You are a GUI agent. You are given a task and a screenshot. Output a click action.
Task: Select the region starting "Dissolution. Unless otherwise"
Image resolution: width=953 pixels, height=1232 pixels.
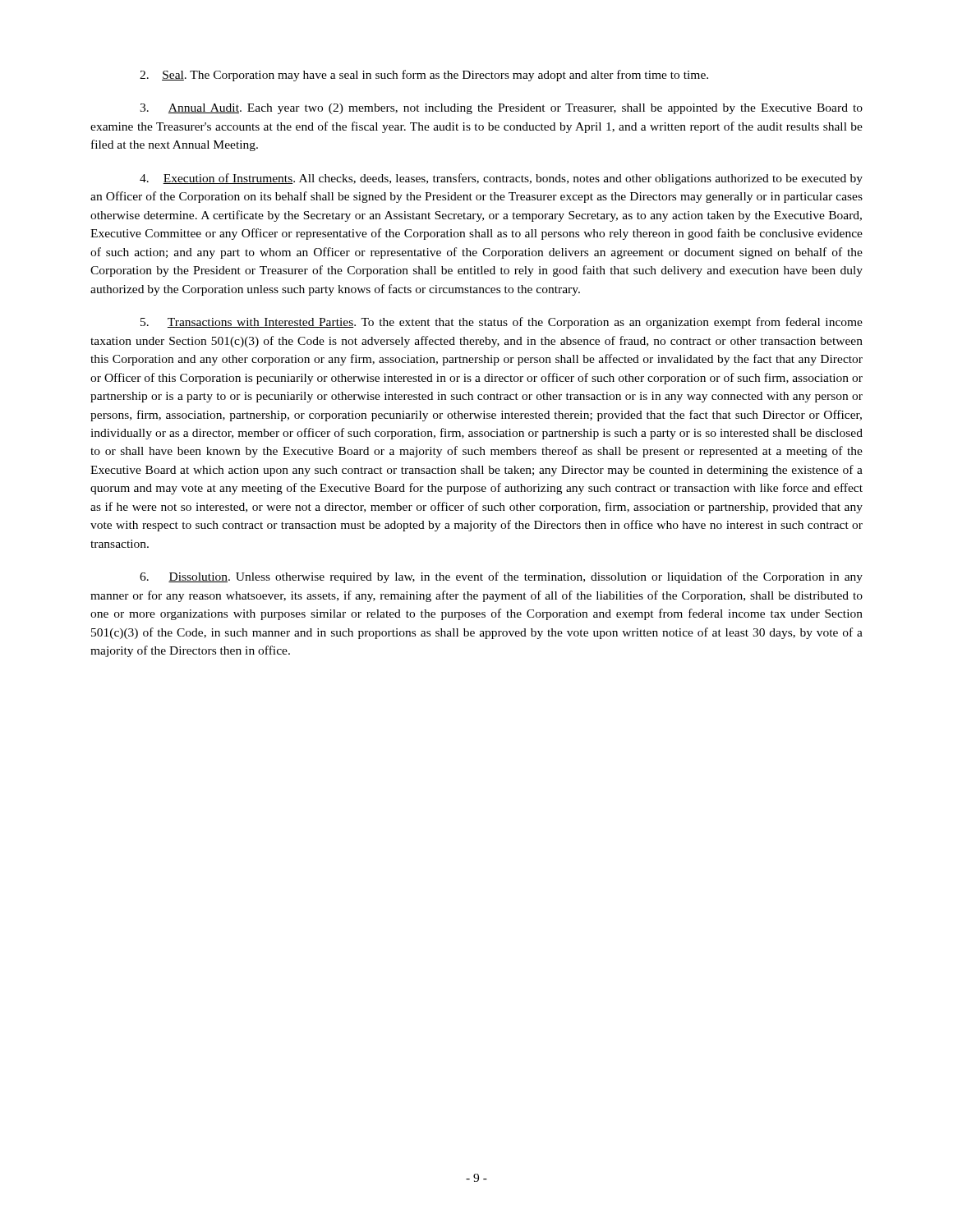[476, 613]
